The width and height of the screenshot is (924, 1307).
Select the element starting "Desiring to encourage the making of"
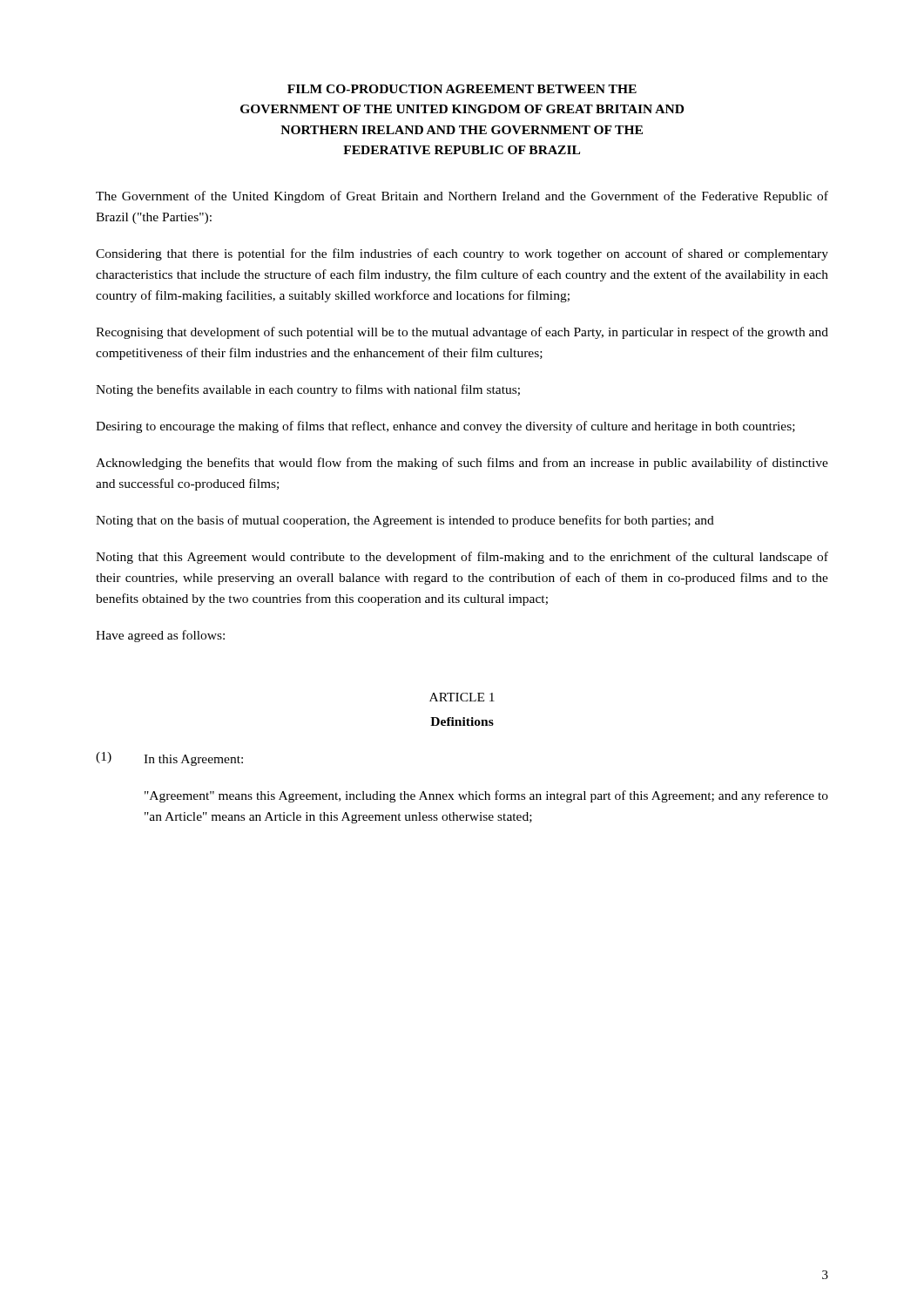pos(446,426)
